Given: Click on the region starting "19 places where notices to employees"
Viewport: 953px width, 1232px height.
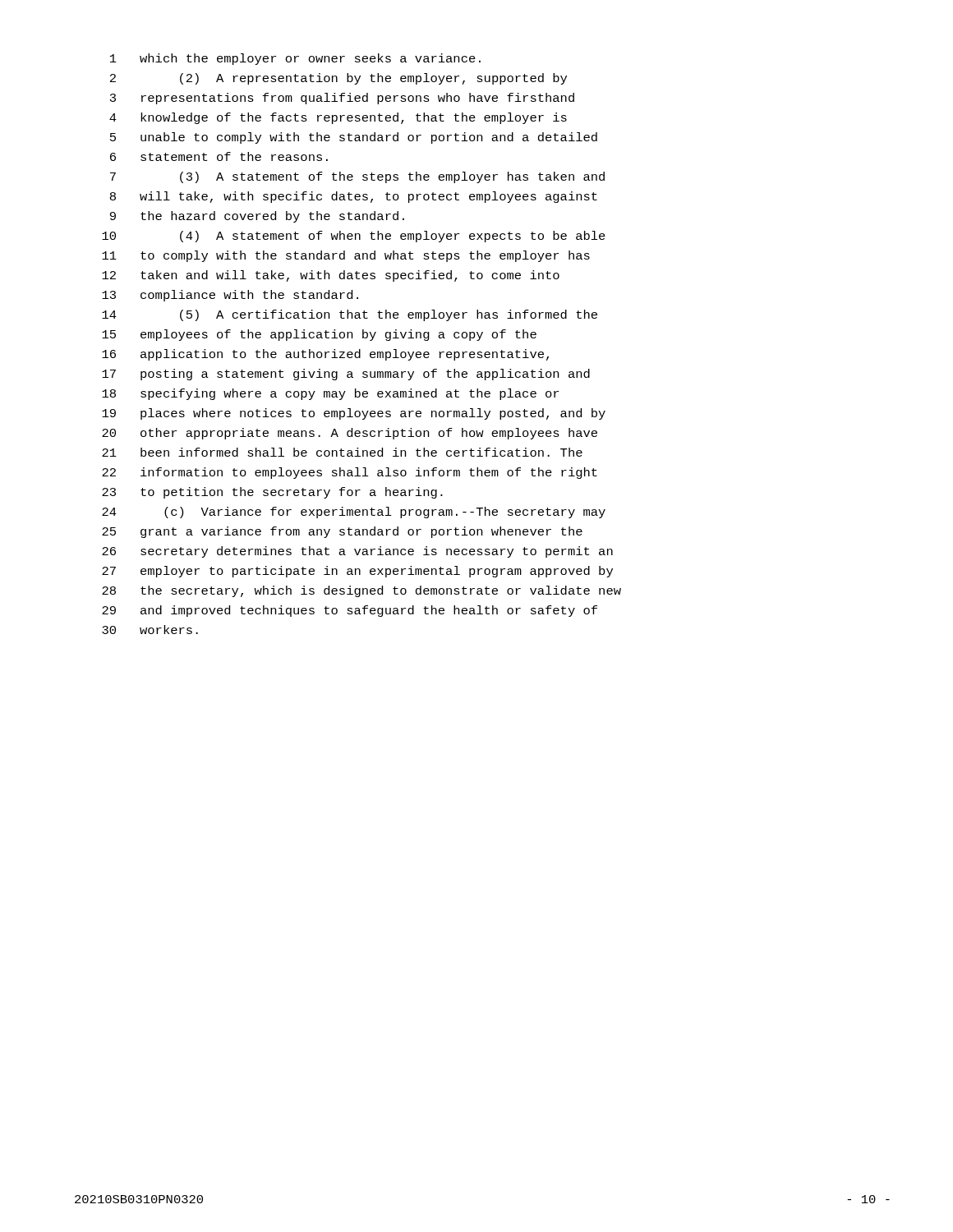Looking at the screenshot, I should click(483, 414).
